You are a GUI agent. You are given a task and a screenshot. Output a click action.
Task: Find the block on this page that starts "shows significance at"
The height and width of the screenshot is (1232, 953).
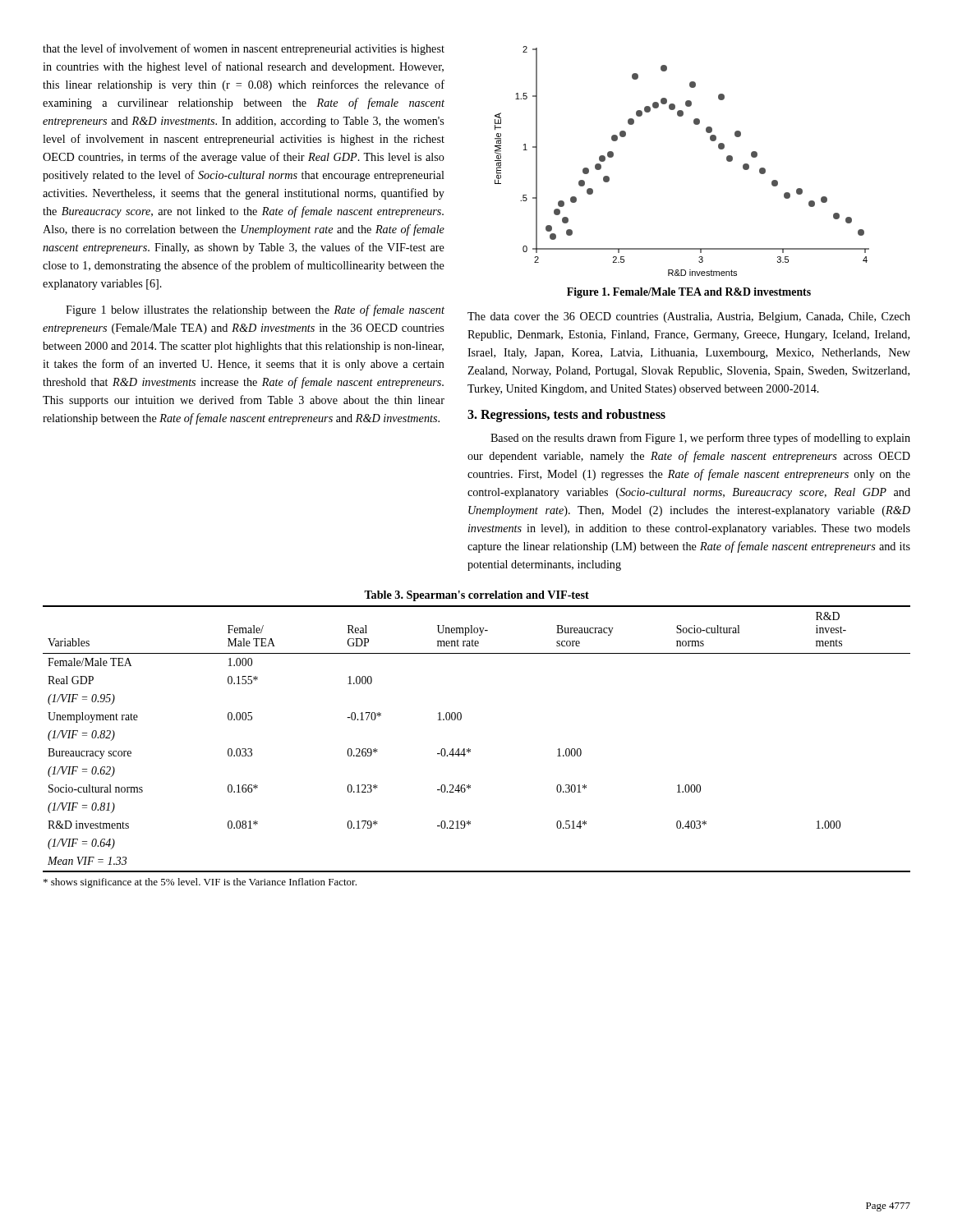coord(200,882)
